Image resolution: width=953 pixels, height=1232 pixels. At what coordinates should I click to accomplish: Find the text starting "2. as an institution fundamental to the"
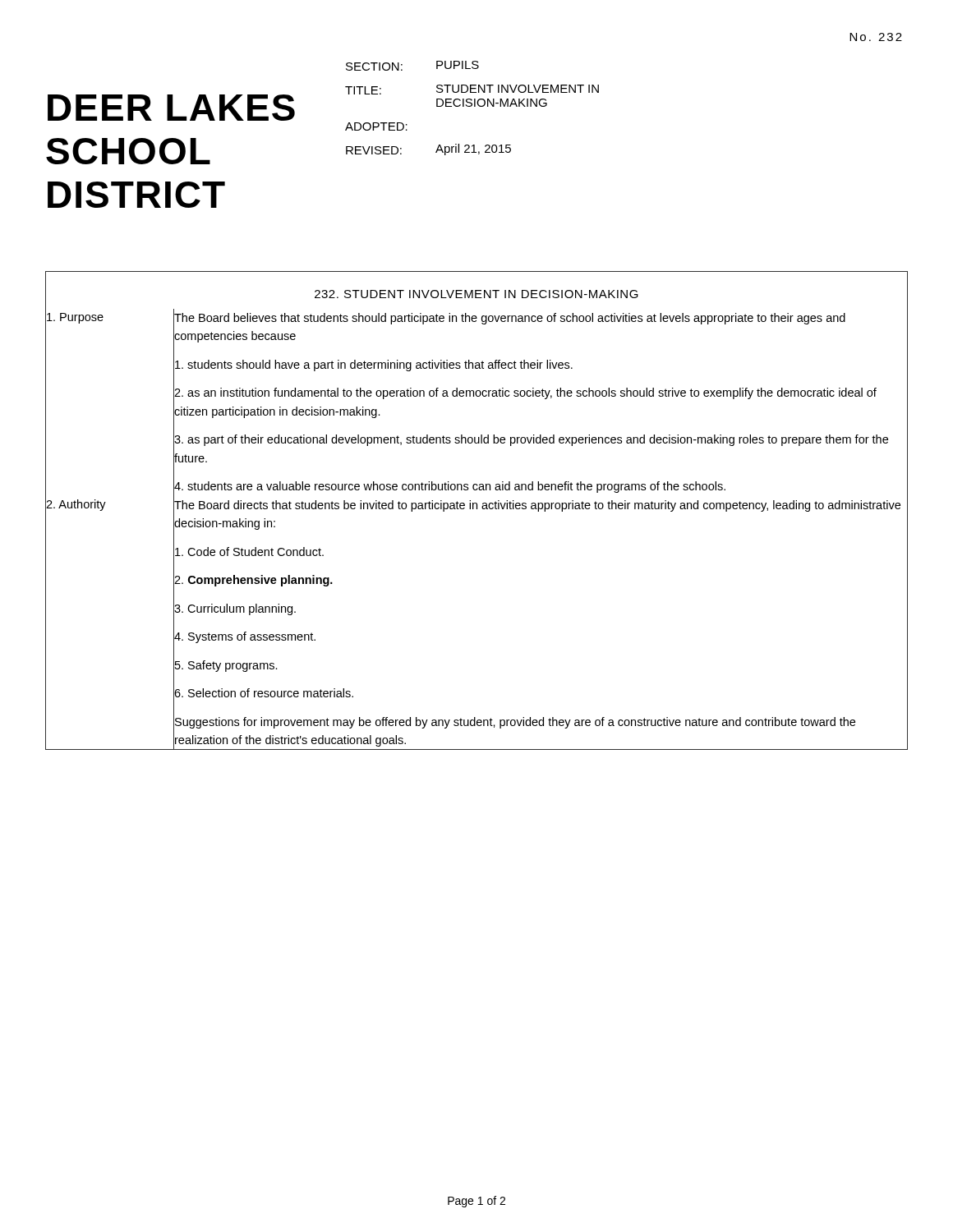click(525, 402)
